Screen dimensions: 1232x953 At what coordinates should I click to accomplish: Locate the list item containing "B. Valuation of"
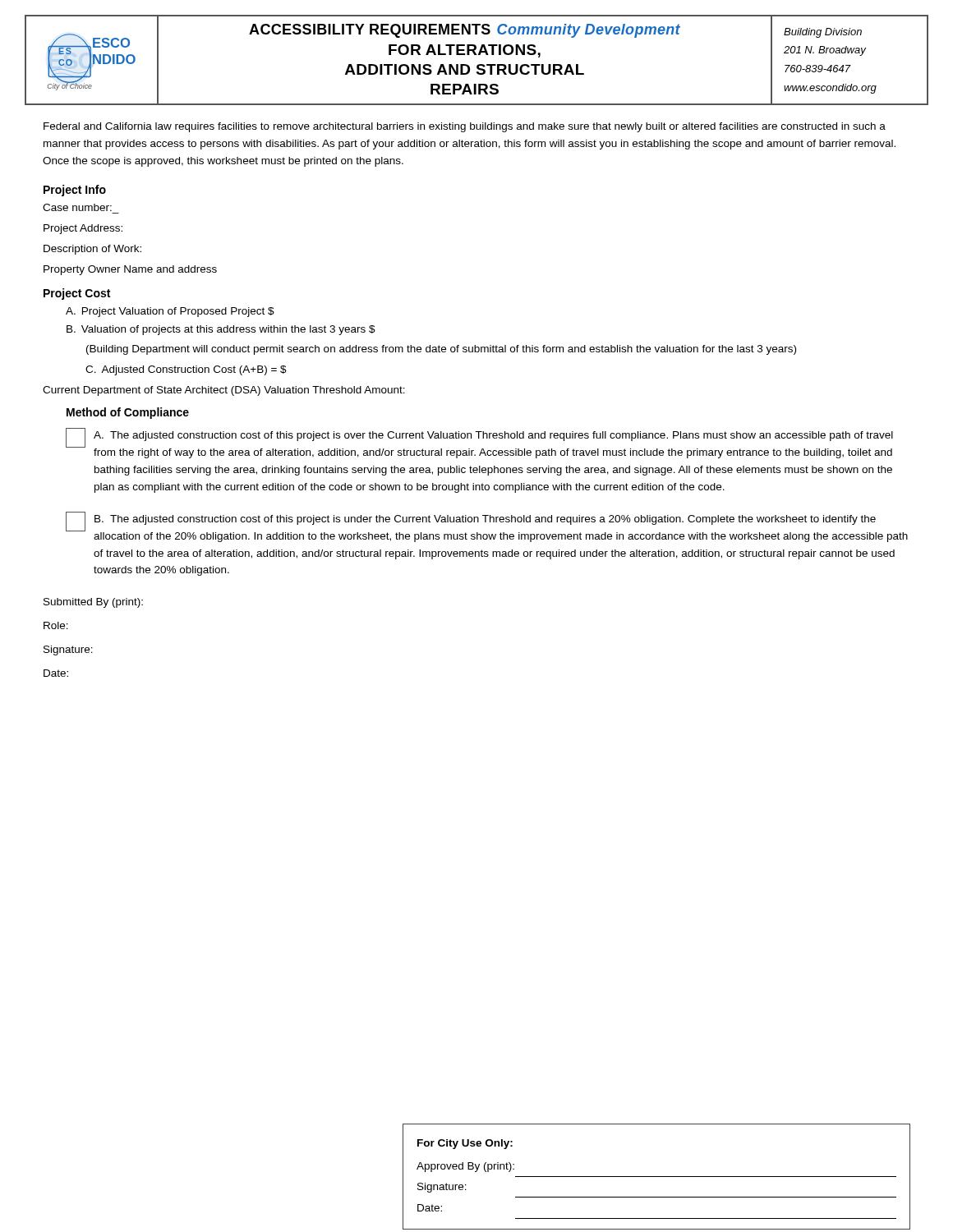(x=220, y=329)
